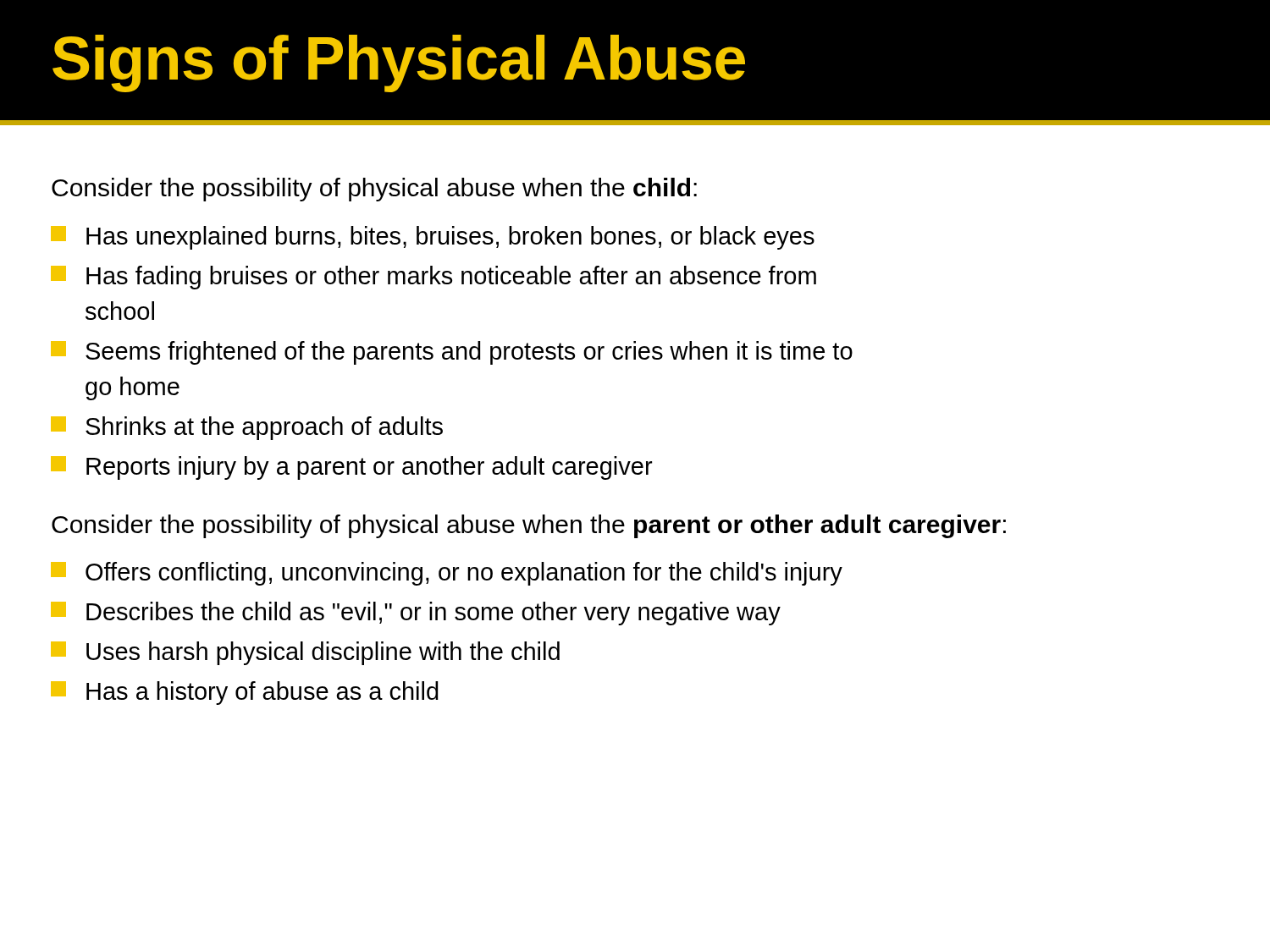Locate the title containing "Signs of Physical Abuse"
This screenshot has width=1270, height=952.
pyautogui.click(x=635, y=58)
